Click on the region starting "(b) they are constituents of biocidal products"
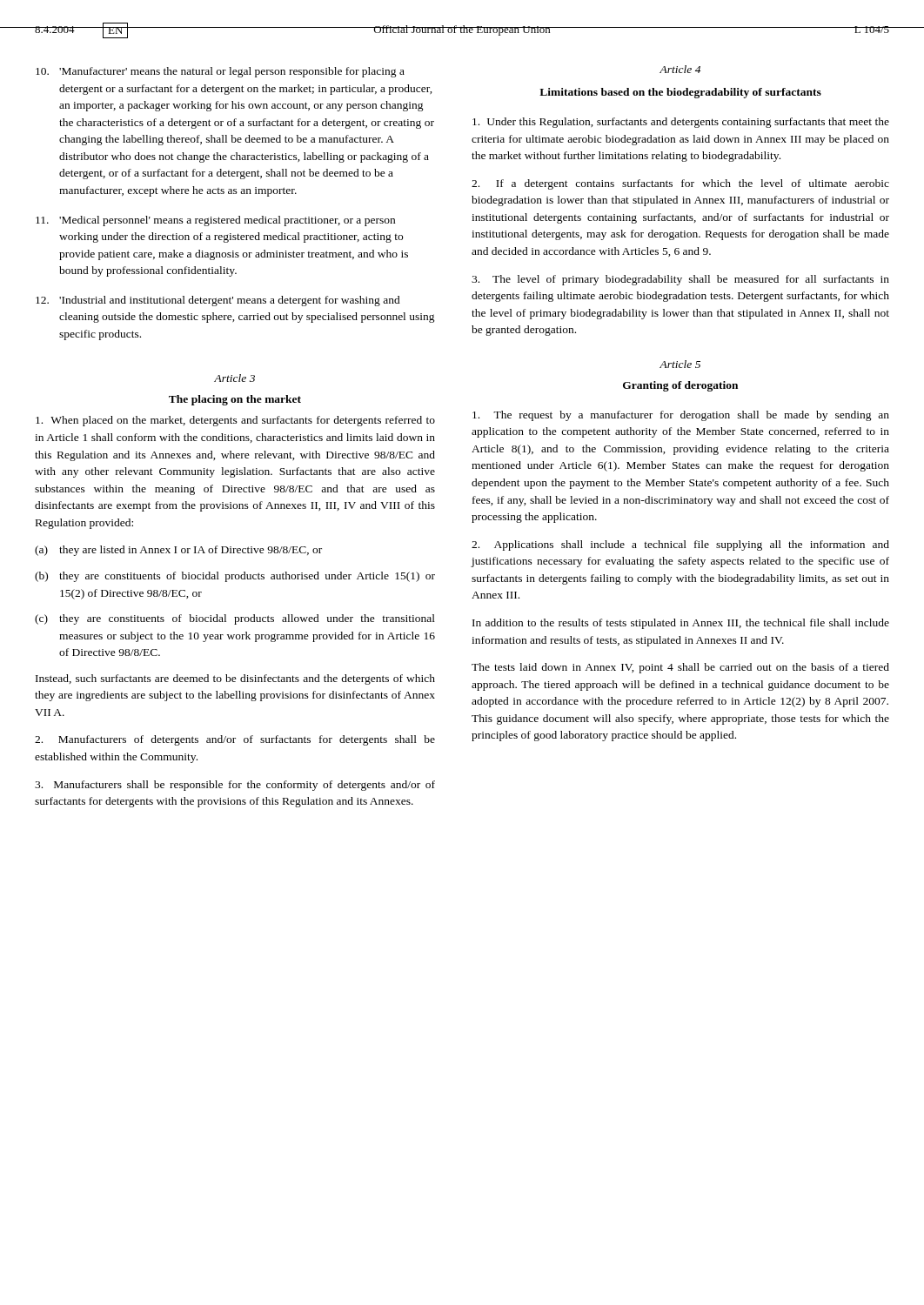Screen dimensions: 1305x924 235,584
